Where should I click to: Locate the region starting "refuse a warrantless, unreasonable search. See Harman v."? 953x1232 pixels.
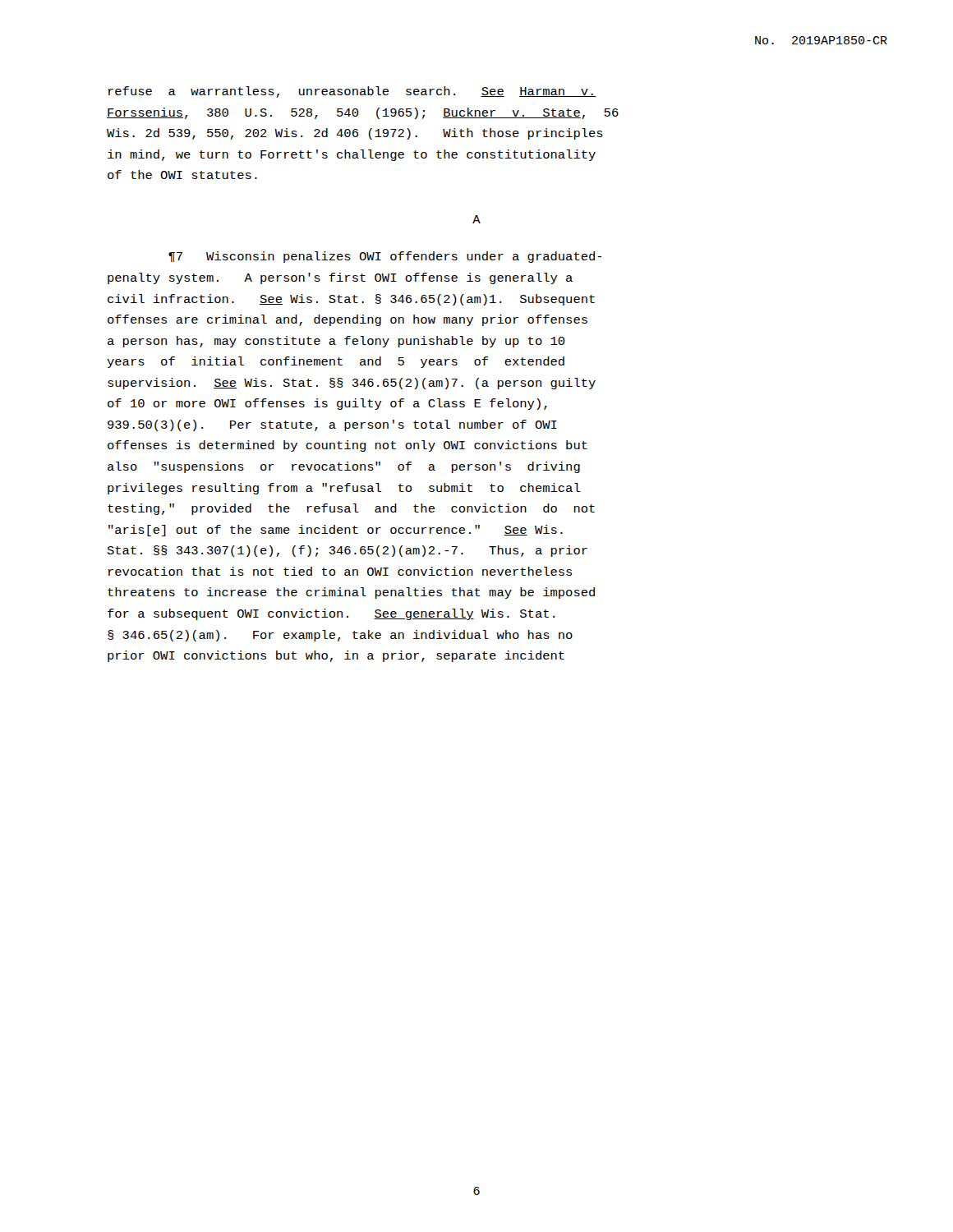(x=363, y=134)
